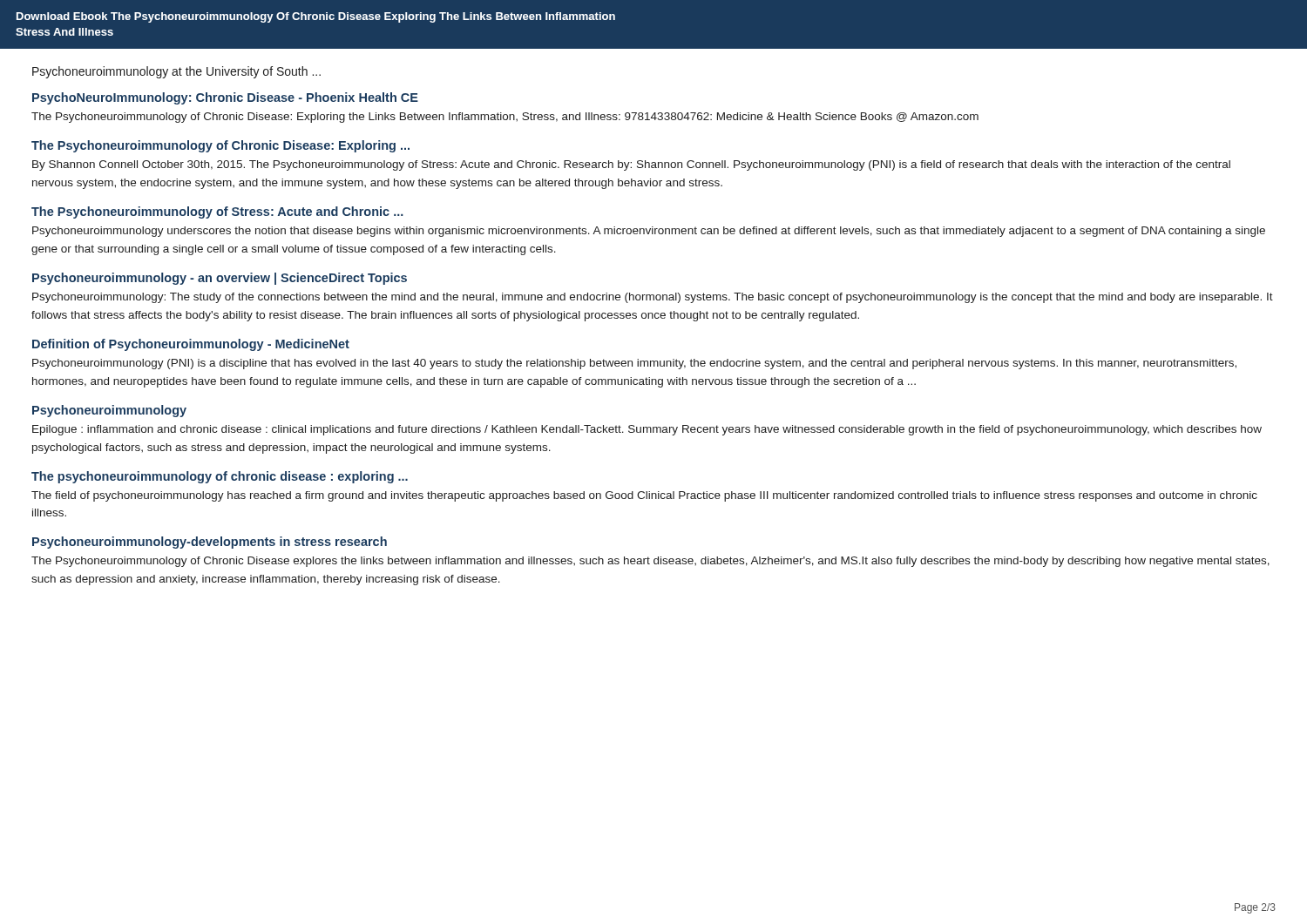1307x924 pixels.
Task: Select the text block that says "By Shannon Connell October"
Action: click(631, 174)
